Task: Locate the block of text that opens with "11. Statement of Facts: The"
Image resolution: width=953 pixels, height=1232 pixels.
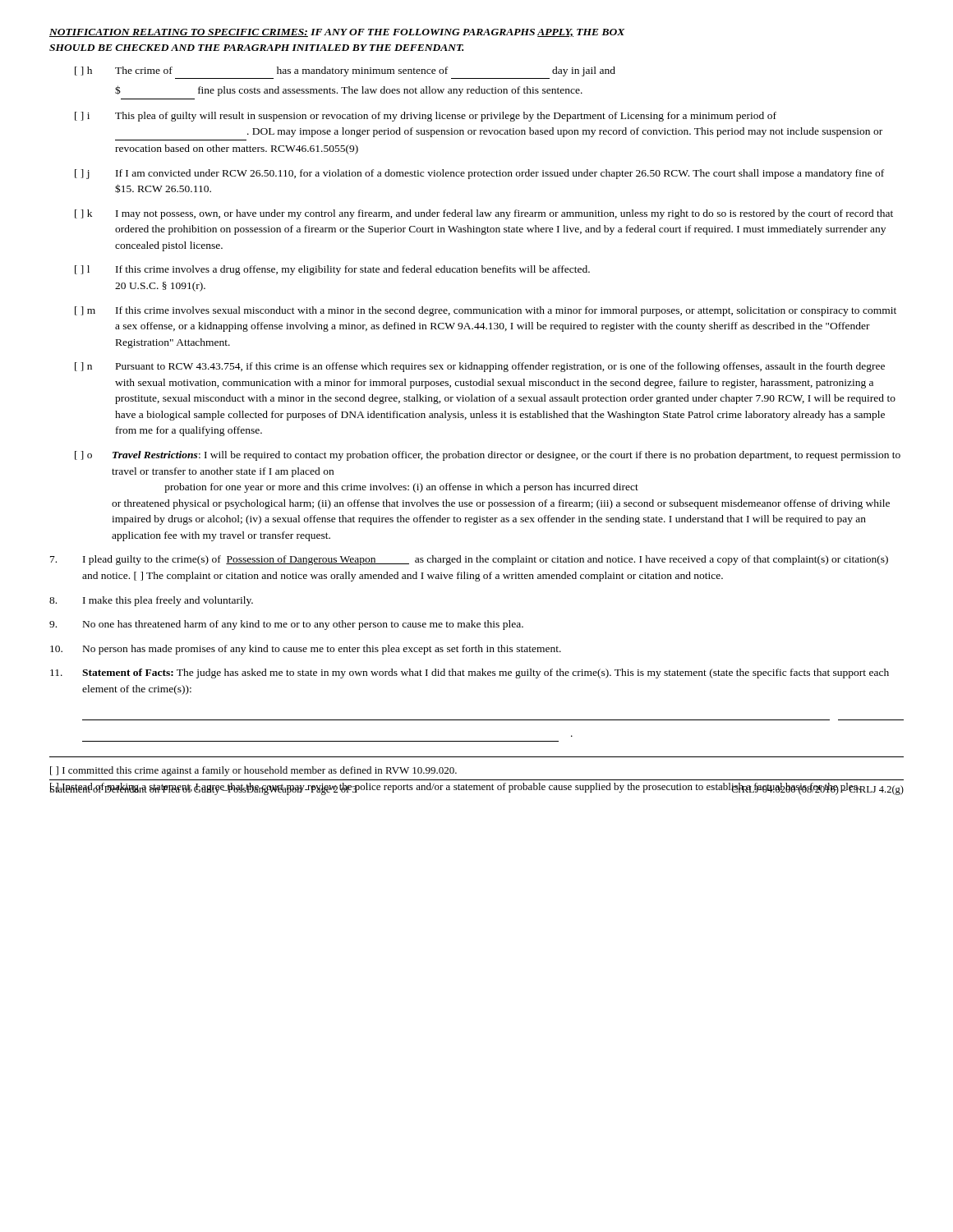Action: pyautogui.click(x=470, y=673)
